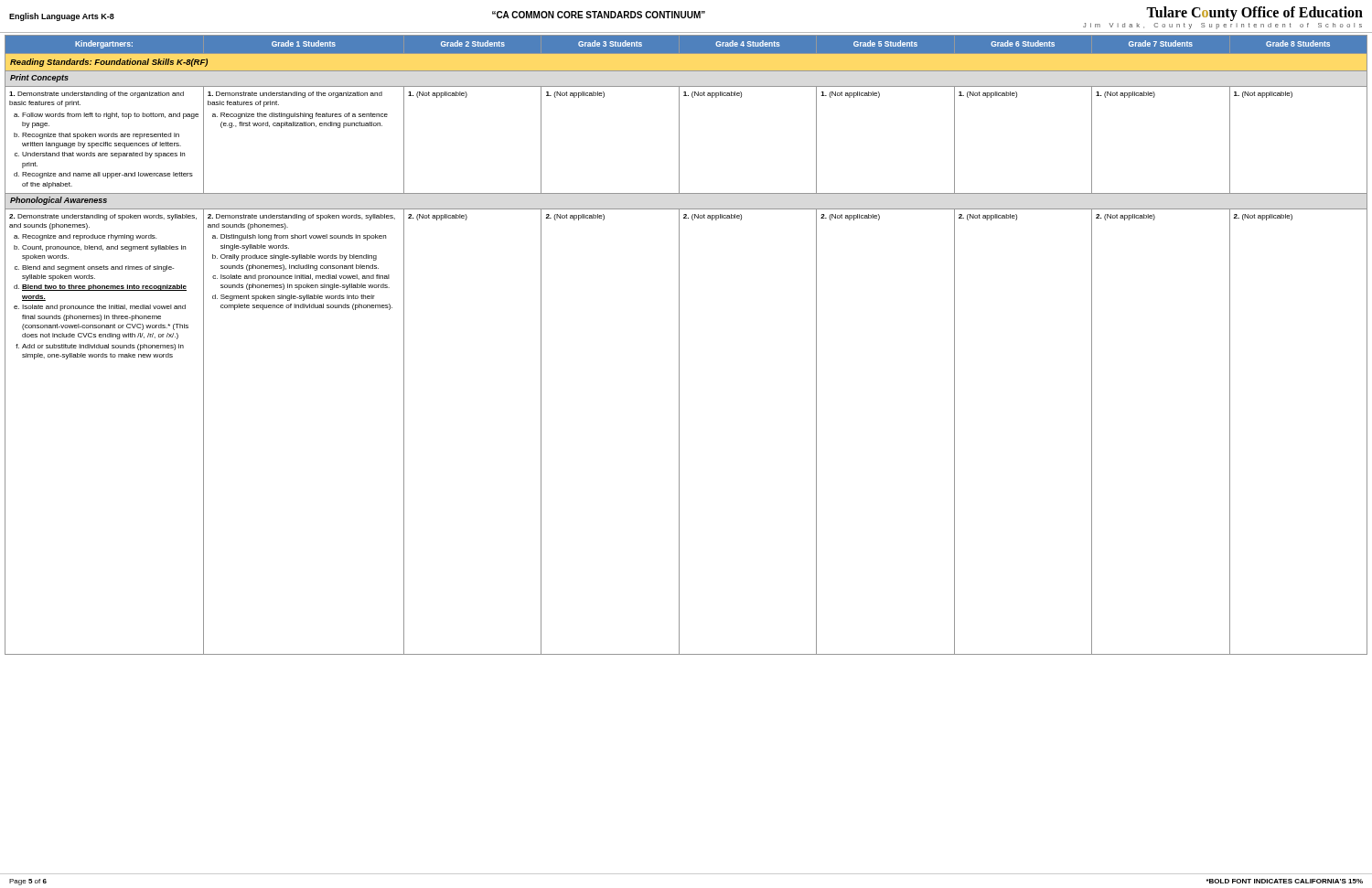The height and width of the screenshot is (888, 1372).
Task: Locate the table with the text "2. (Not applicable)"
Action: coord(686,345)
